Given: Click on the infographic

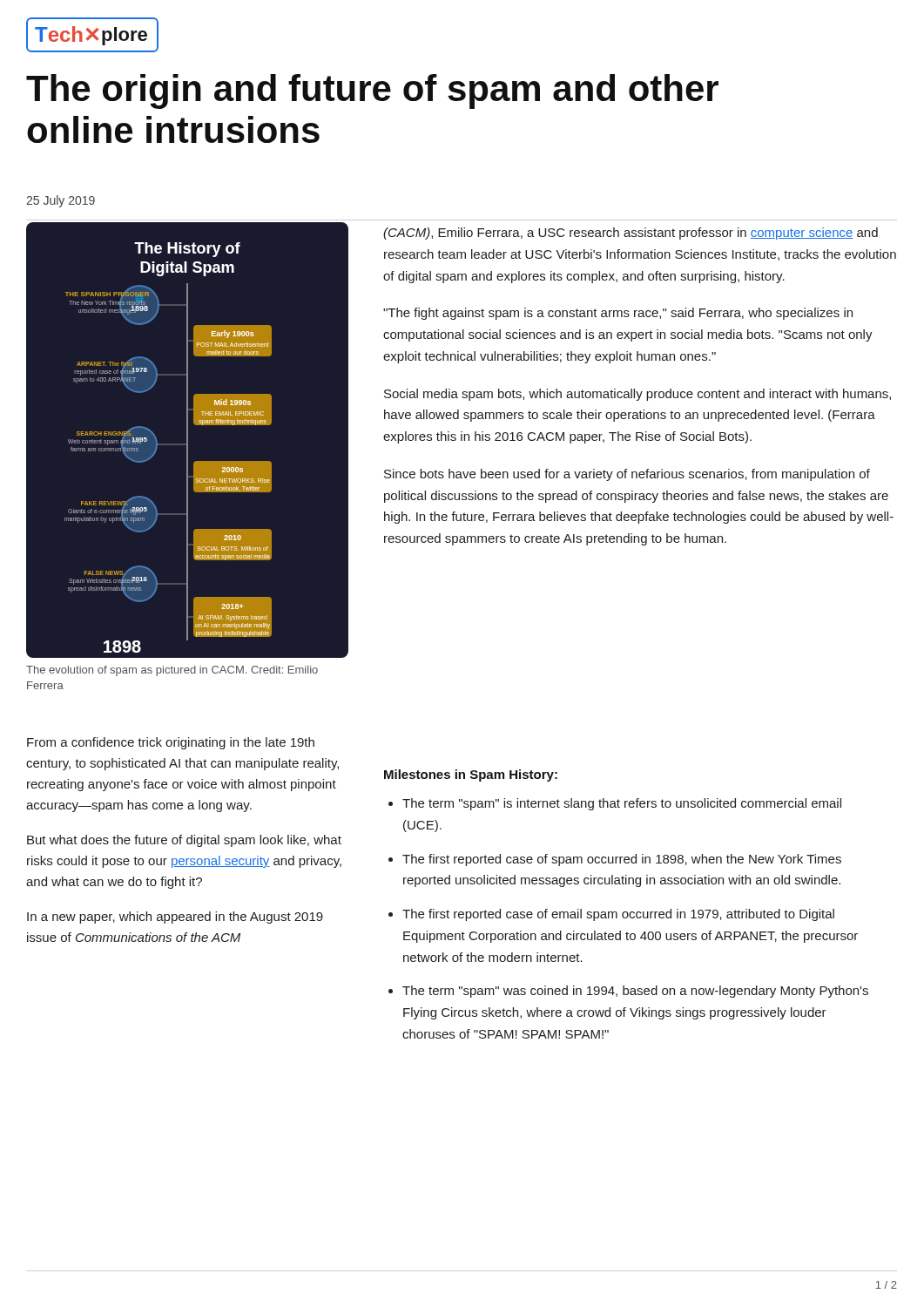Looking at the screenshot, I should pyautogui.click(x=192, y=440).
